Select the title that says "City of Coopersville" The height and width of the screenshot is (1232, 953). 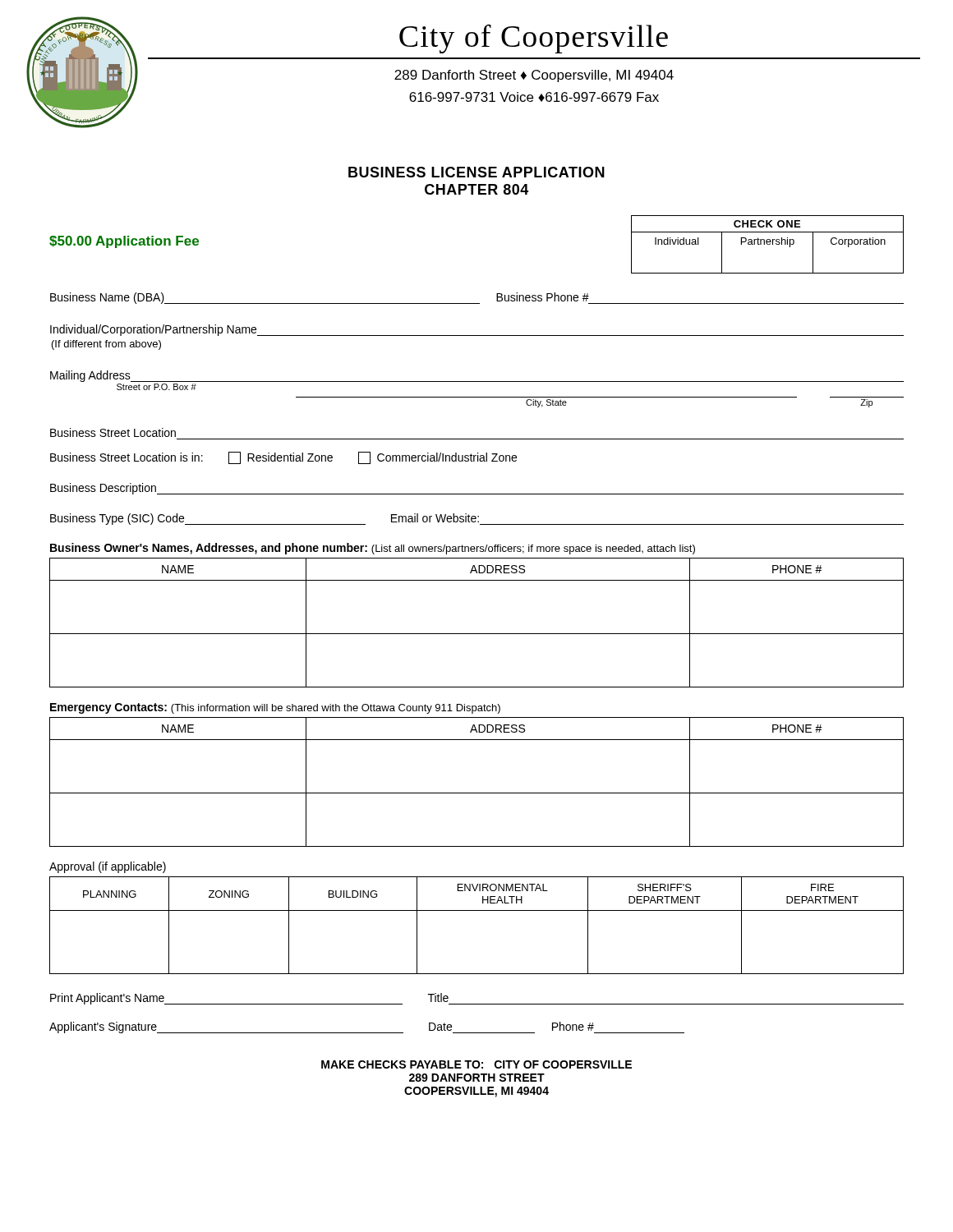point(534,36)
